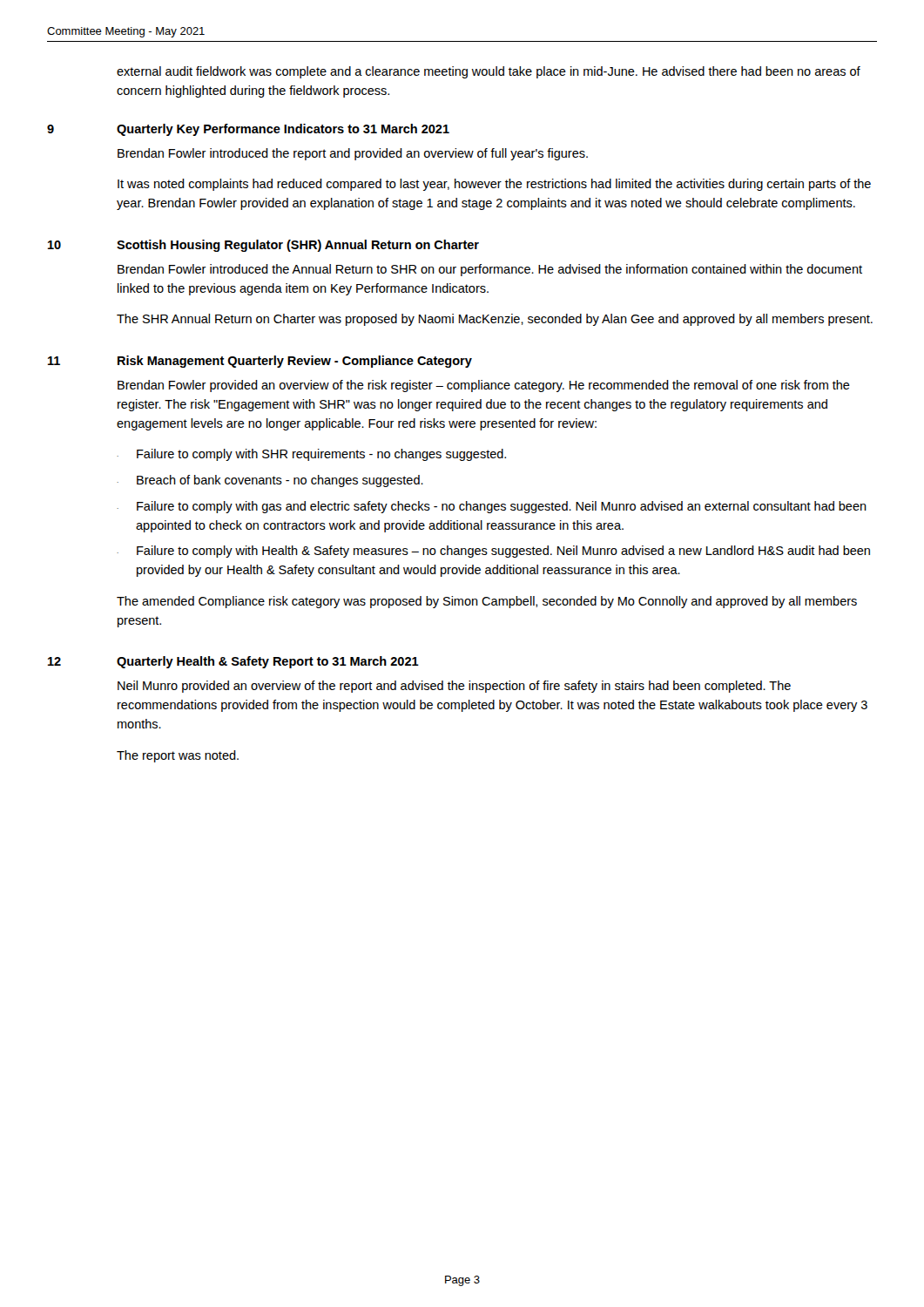The width and height of the screenshot is (924, 1307).
Task: Click the section header that begins "12 Quarterly Health"
Action: (233, 662)
